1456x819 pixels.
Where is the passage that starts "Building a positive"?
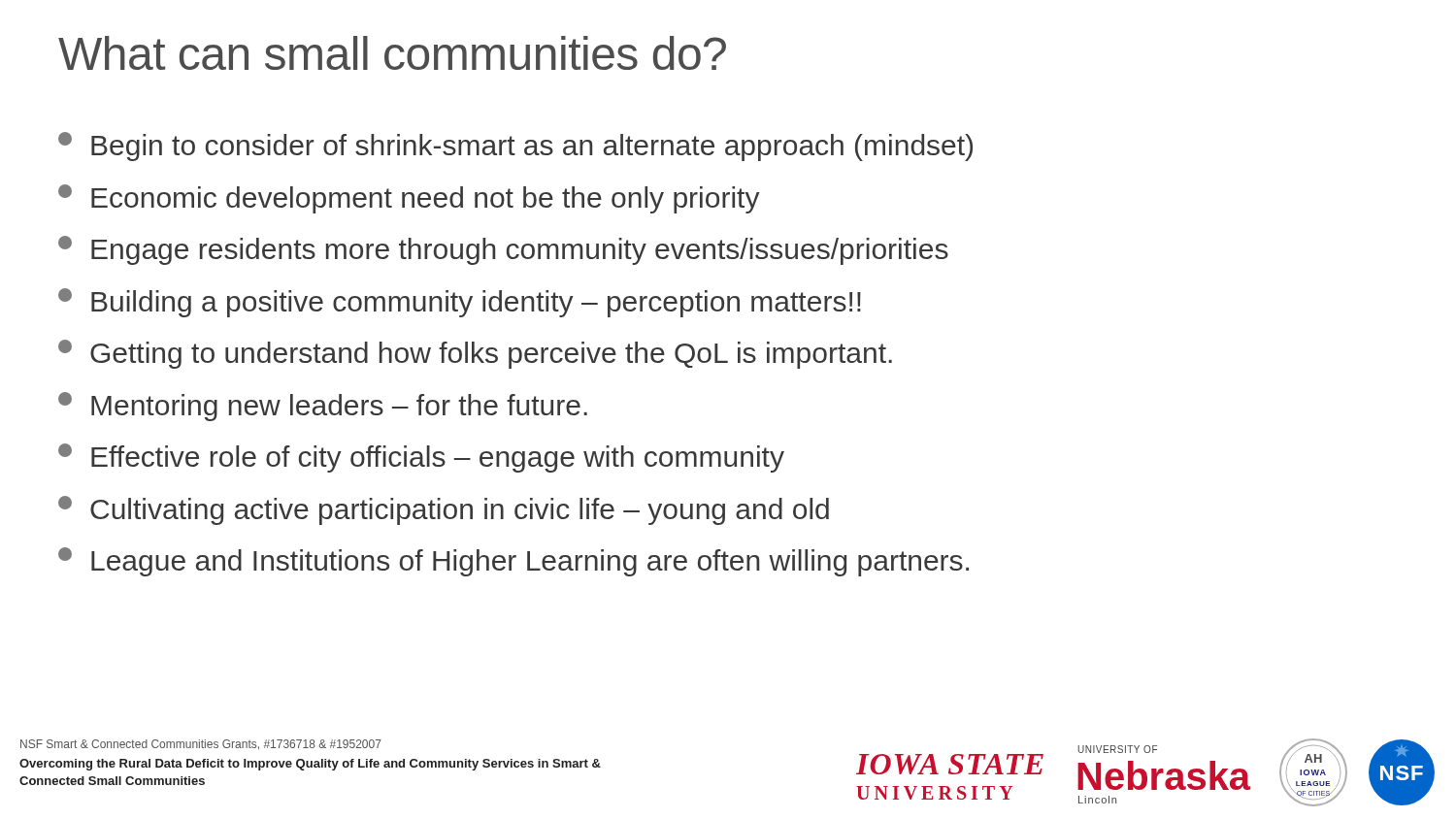461,301
